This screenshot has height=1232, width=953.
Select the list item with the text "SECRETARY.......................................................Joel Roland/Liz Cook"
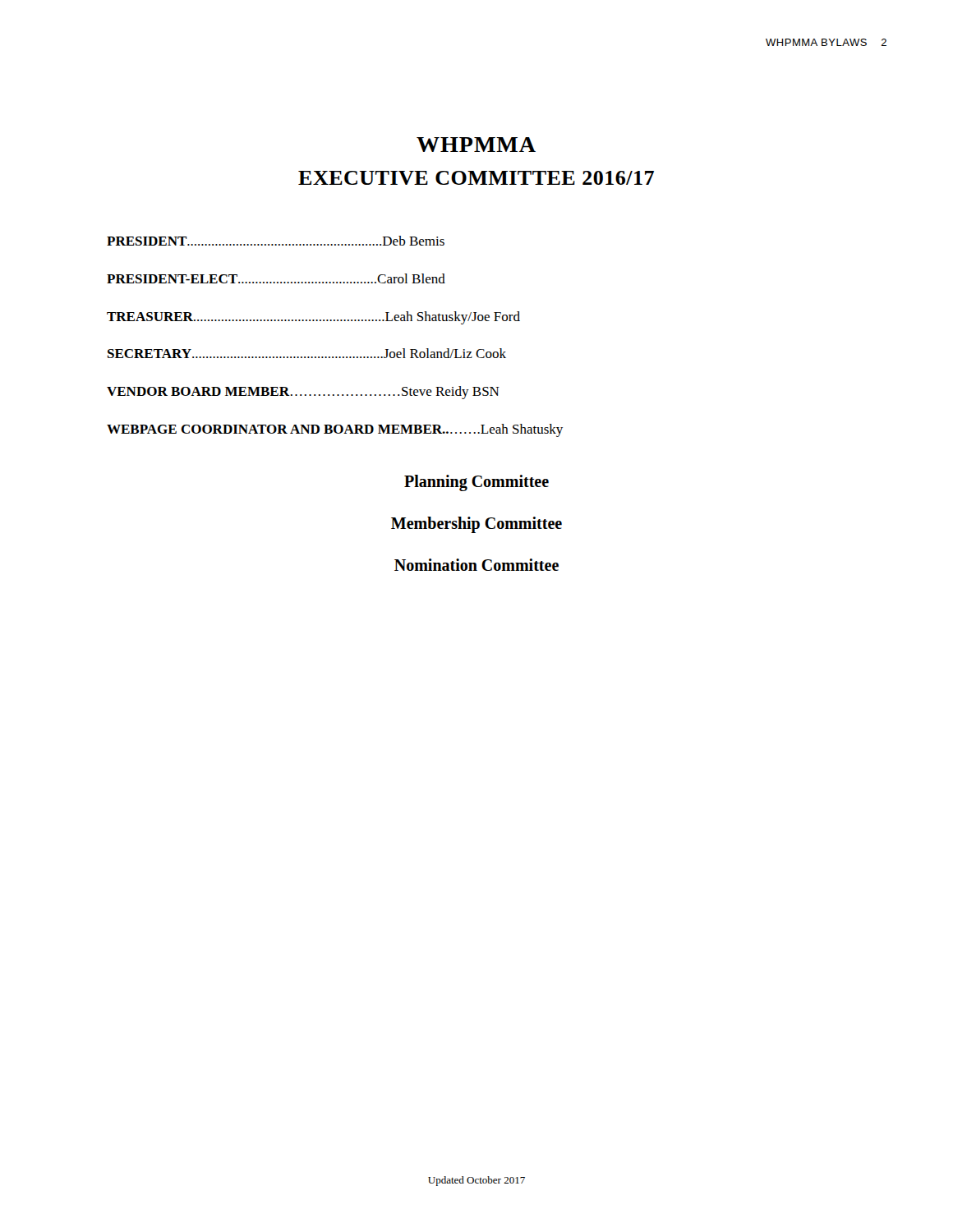(306, 354)
